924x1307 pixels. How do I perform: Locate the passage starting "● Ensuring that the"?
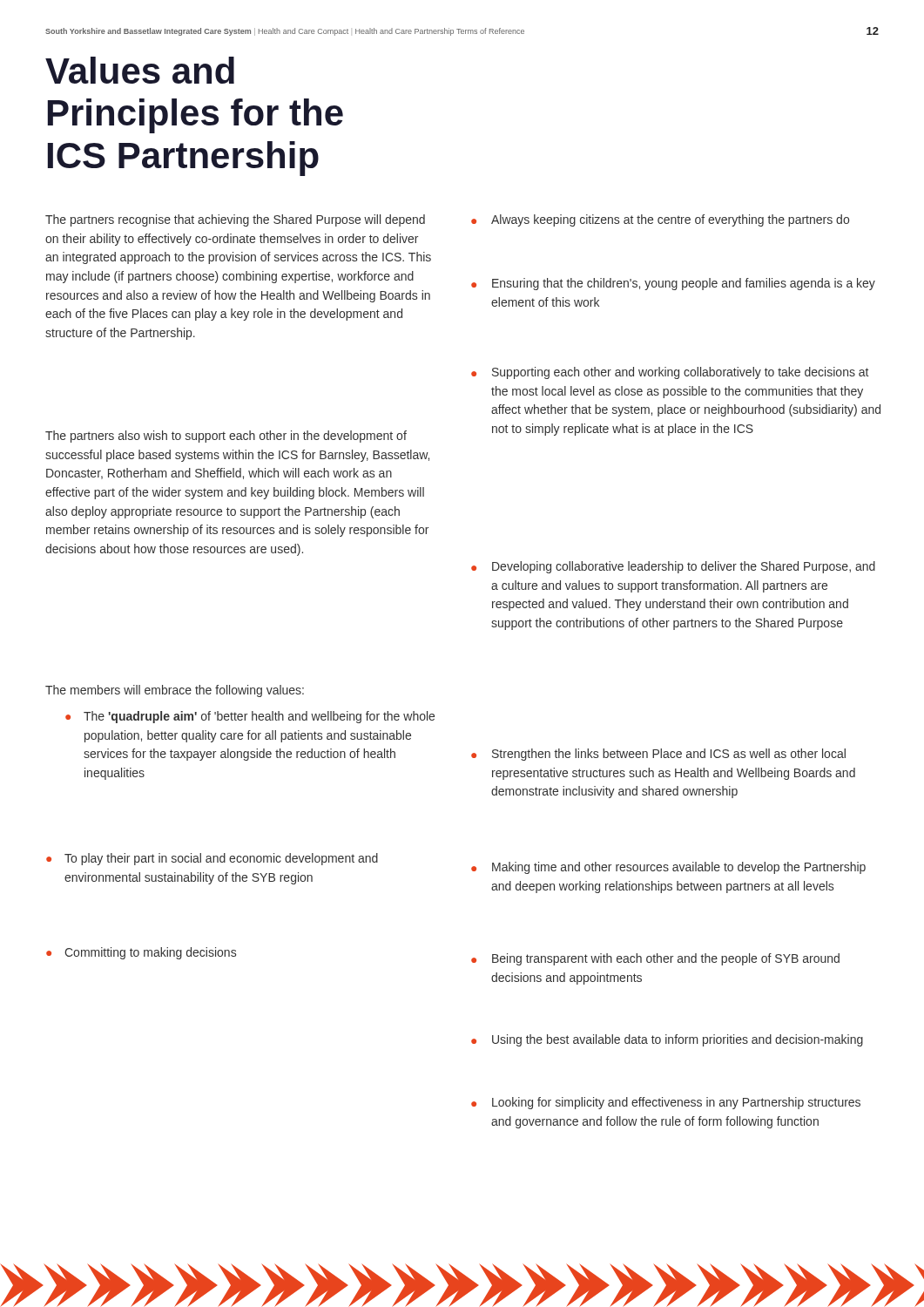pos(676,293)
